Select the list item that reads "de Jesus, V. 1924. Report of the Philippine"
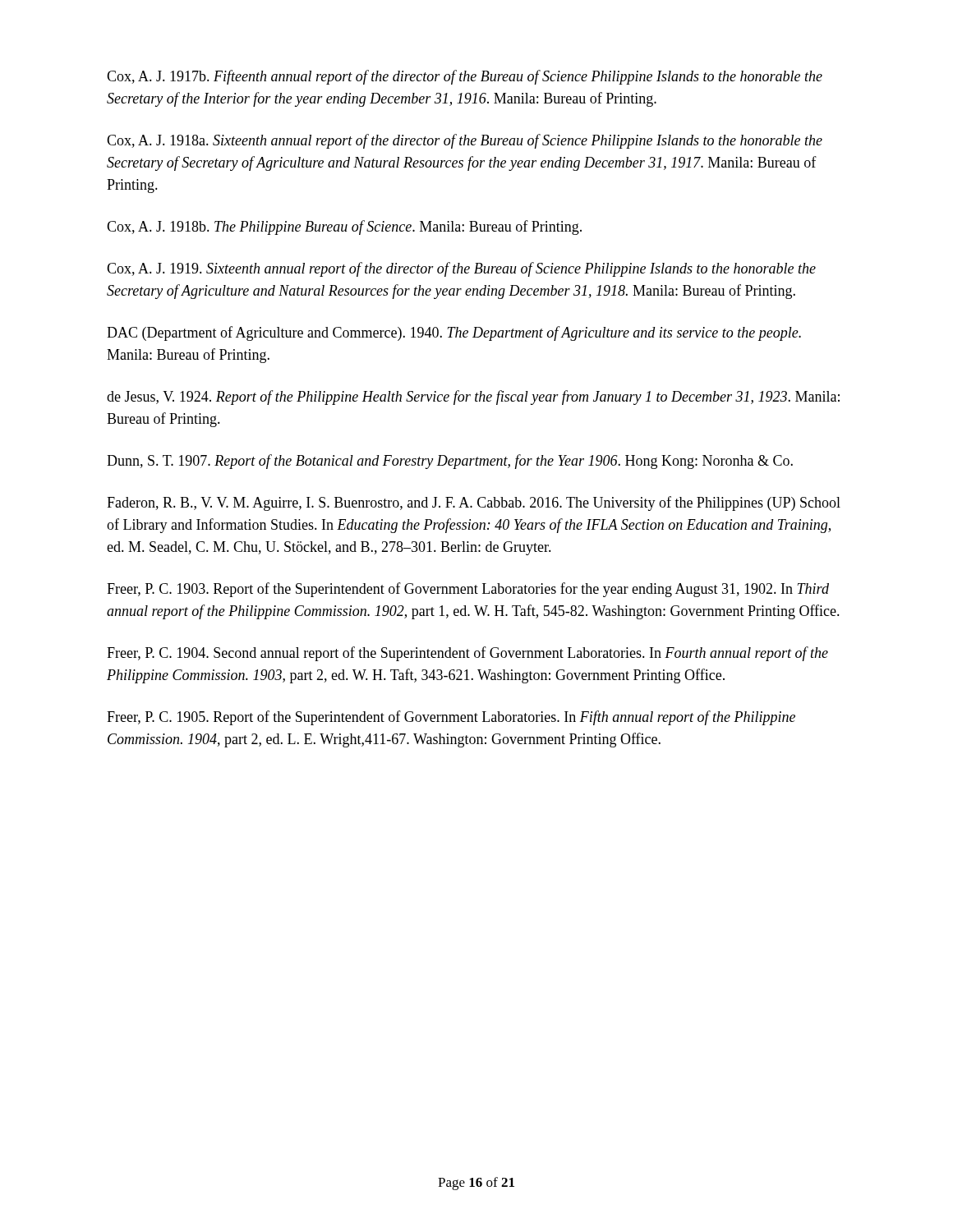 (474, 408)
